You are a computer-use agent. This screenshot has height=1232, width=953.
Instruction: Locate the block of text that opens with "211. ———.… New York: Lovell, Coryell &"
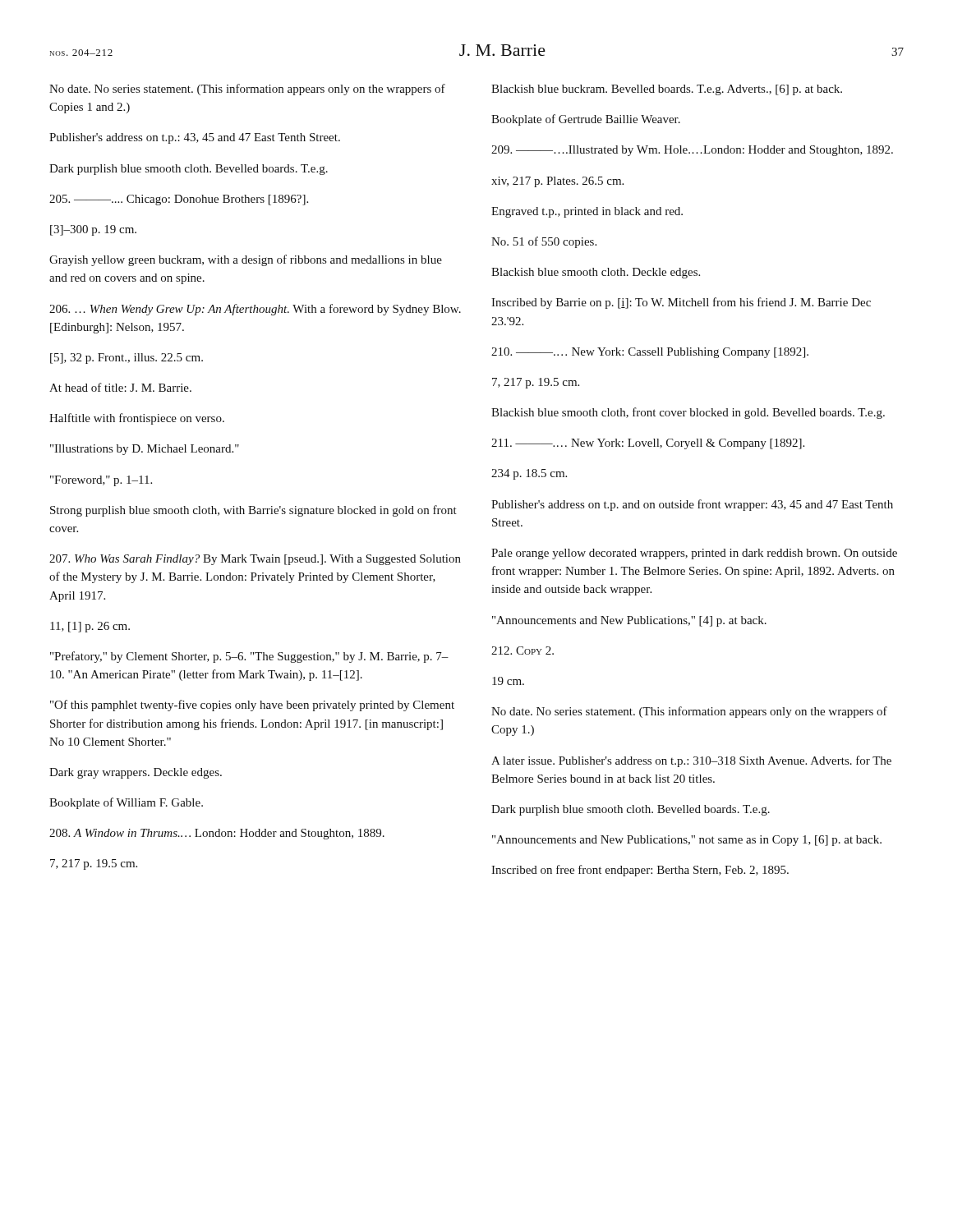(x=648, y=444)
